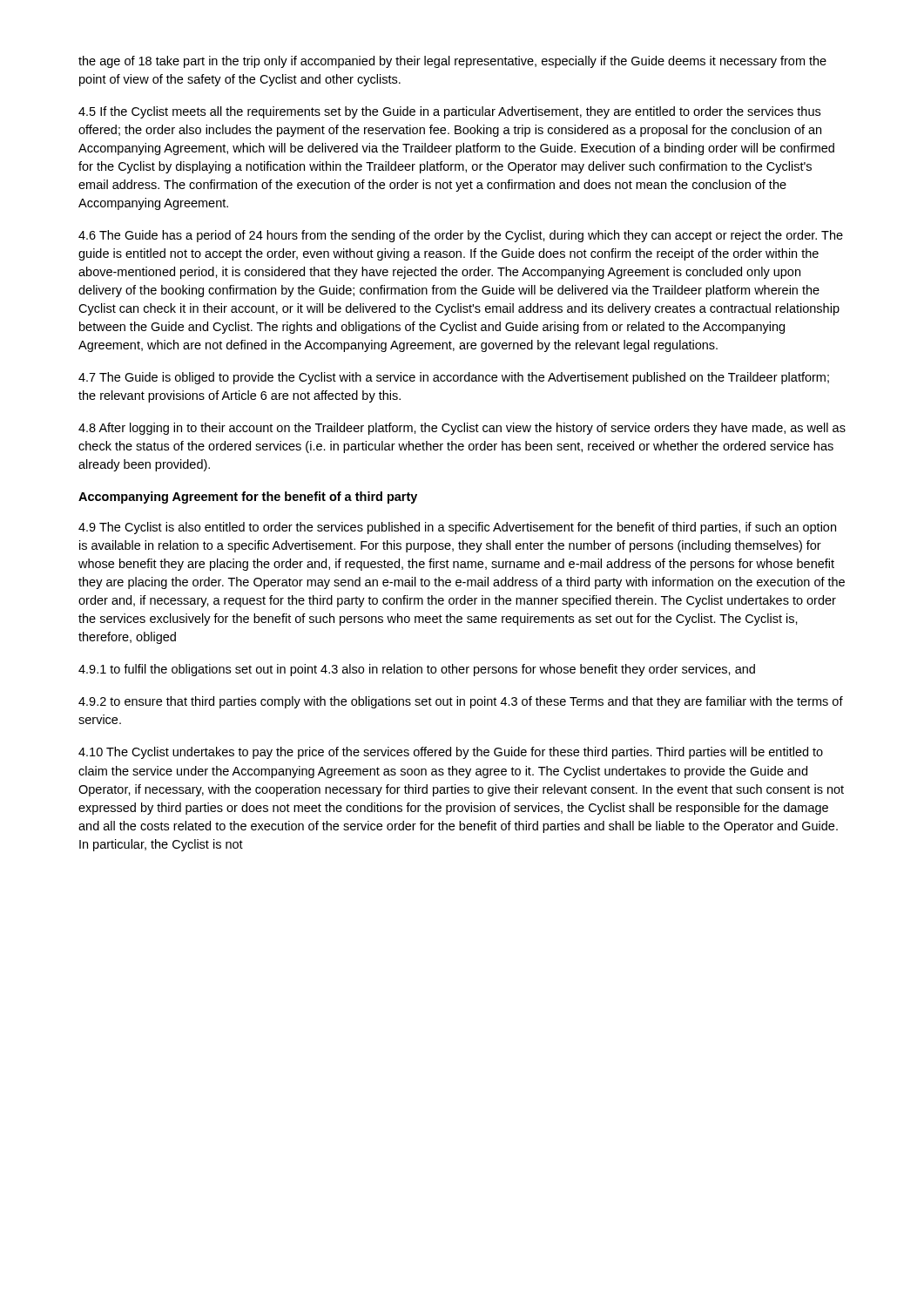The height and width of the screenshot is (1307, 924).
Task: Navigate to the passage starting "9.1 to fulfil the"
Action: pyautogui.click(x=417, y=670)
